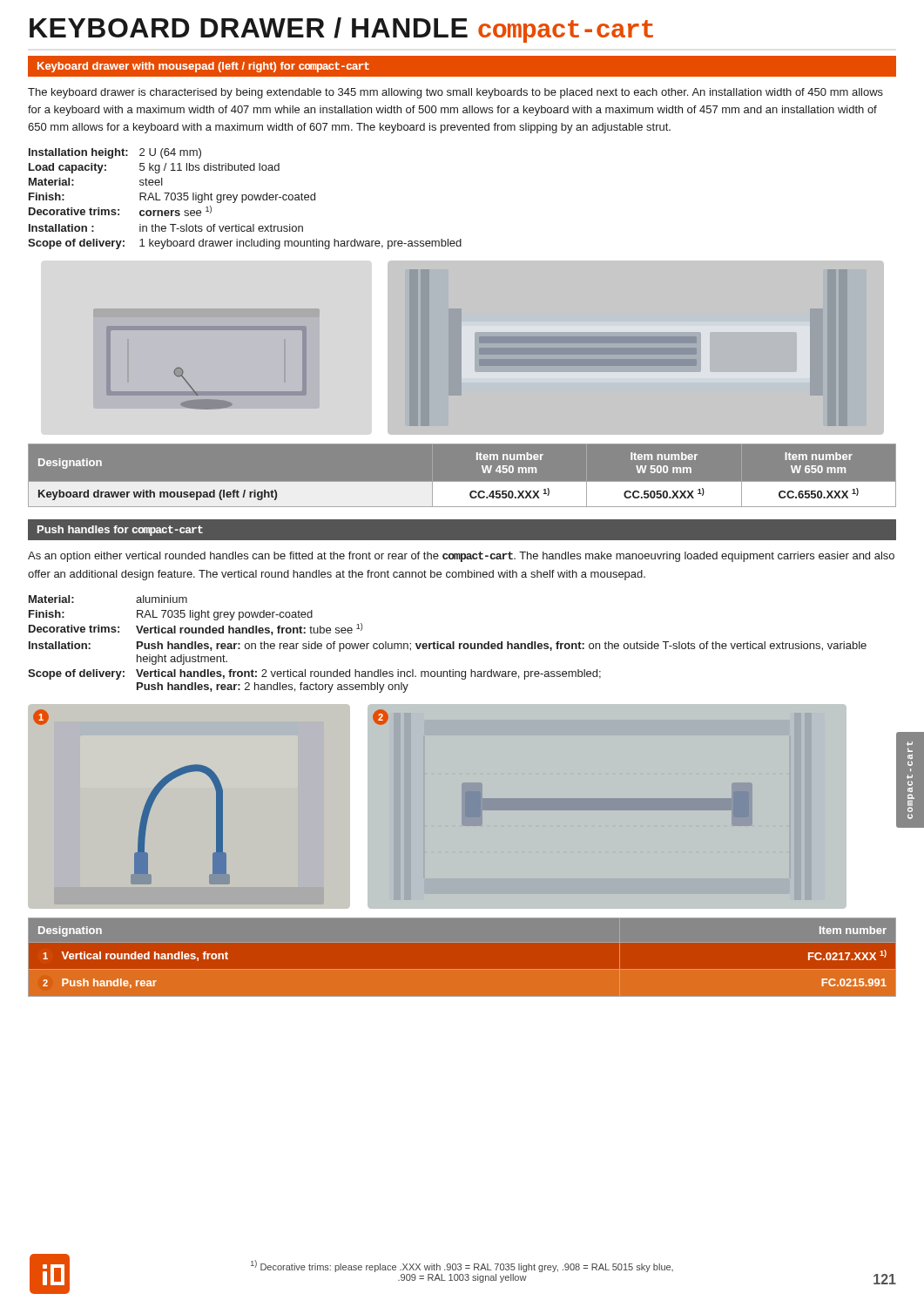Locate the table with the text "CC.5050.XXX 1)"
This screenshot has width=924, height=1307.
click(x=462, y=475)
